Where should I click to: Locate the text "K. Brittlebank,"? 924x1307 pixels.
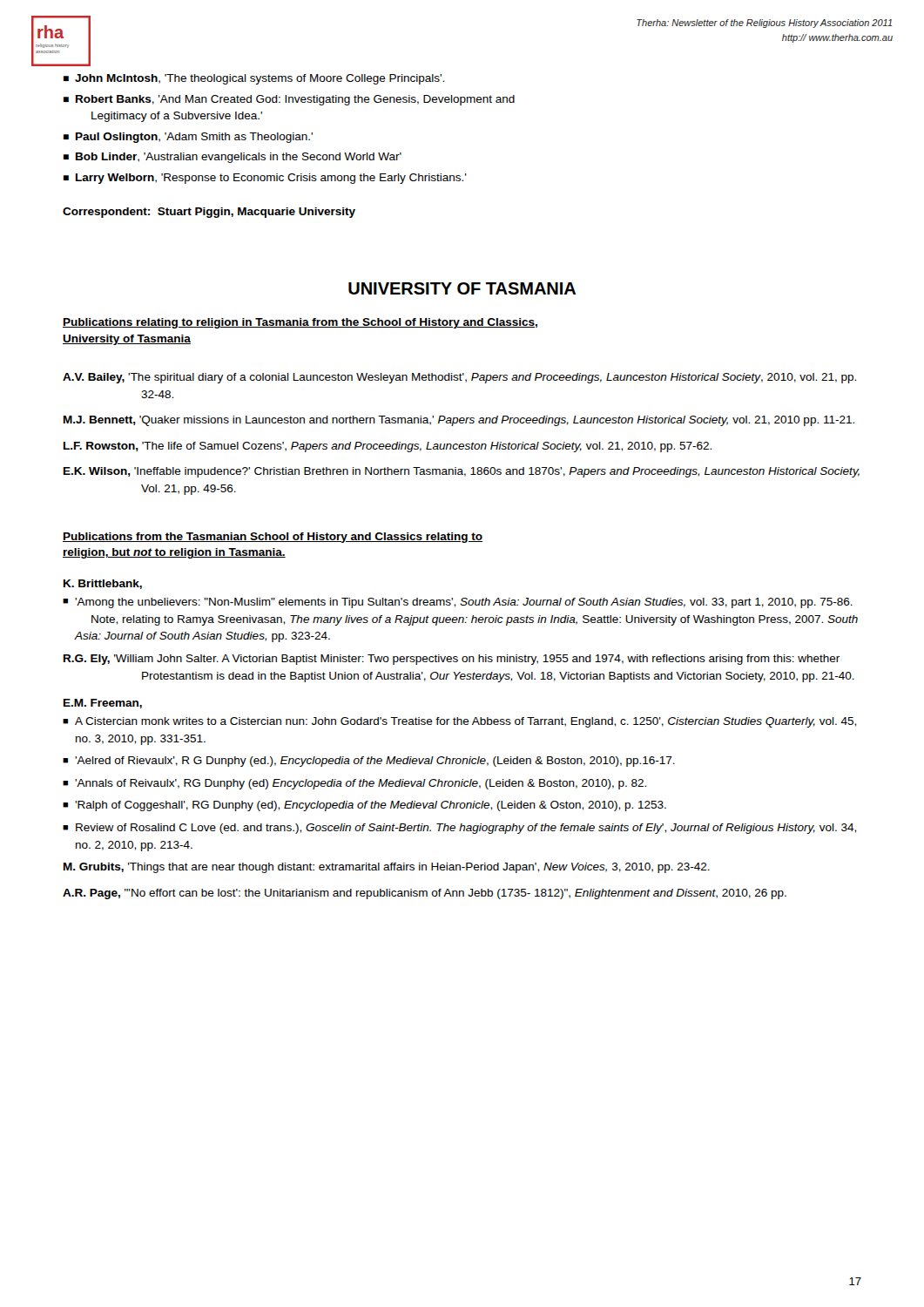(x=103, y=584)
